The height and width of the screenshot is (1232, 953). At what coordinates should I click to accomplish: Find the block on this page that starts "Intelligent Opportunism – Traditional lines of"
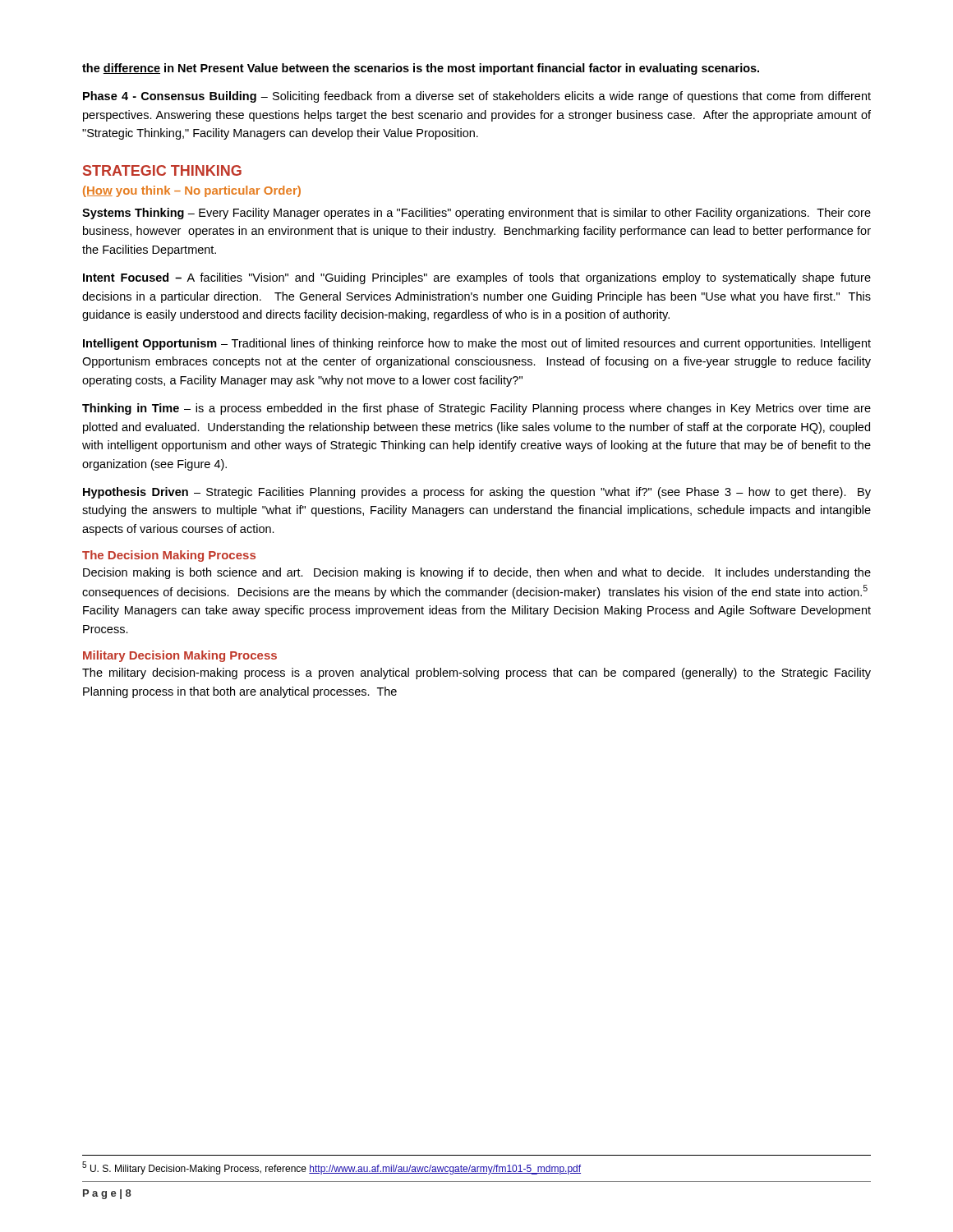476,362
